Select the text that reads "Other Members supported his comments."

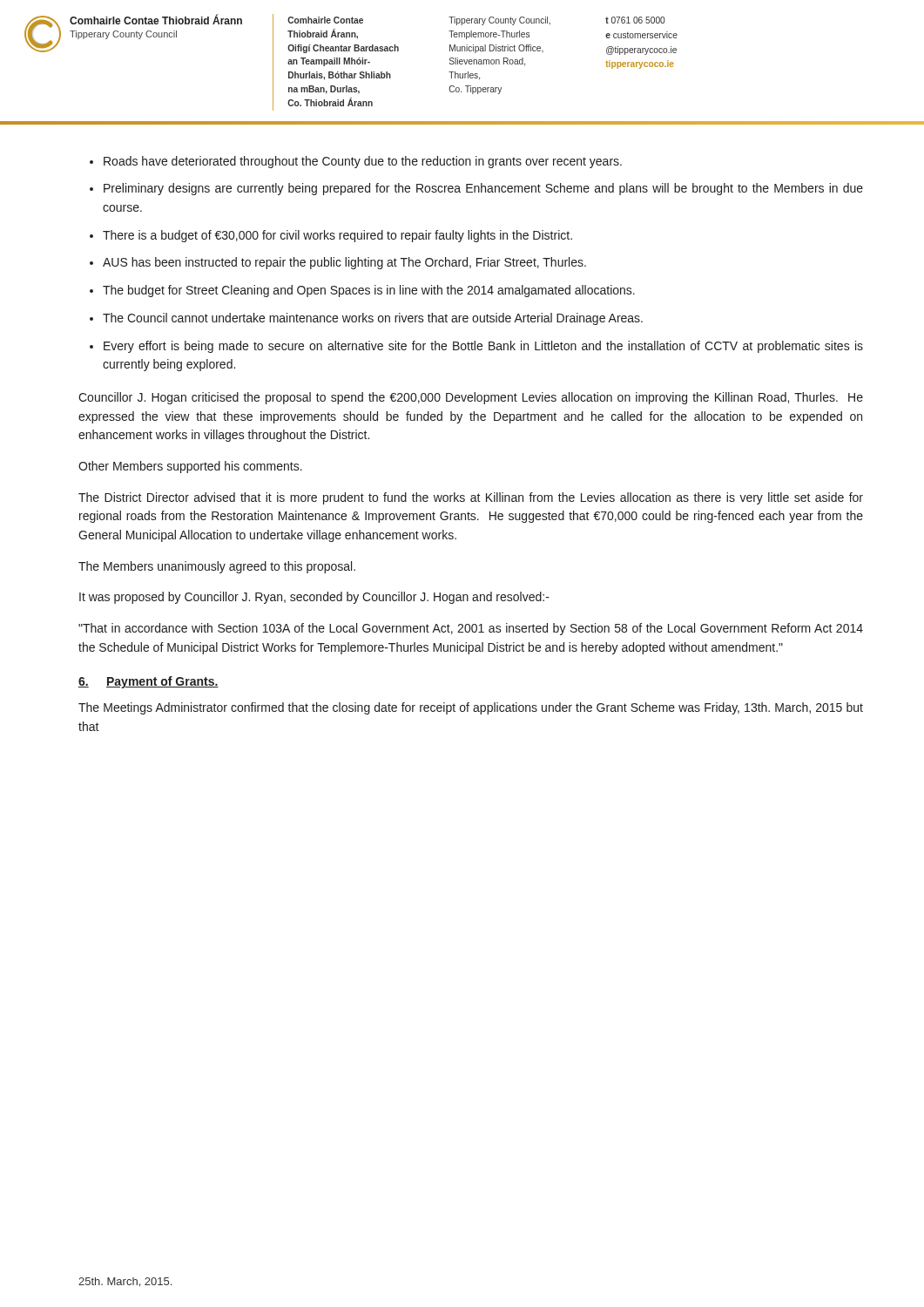[191, 466]
